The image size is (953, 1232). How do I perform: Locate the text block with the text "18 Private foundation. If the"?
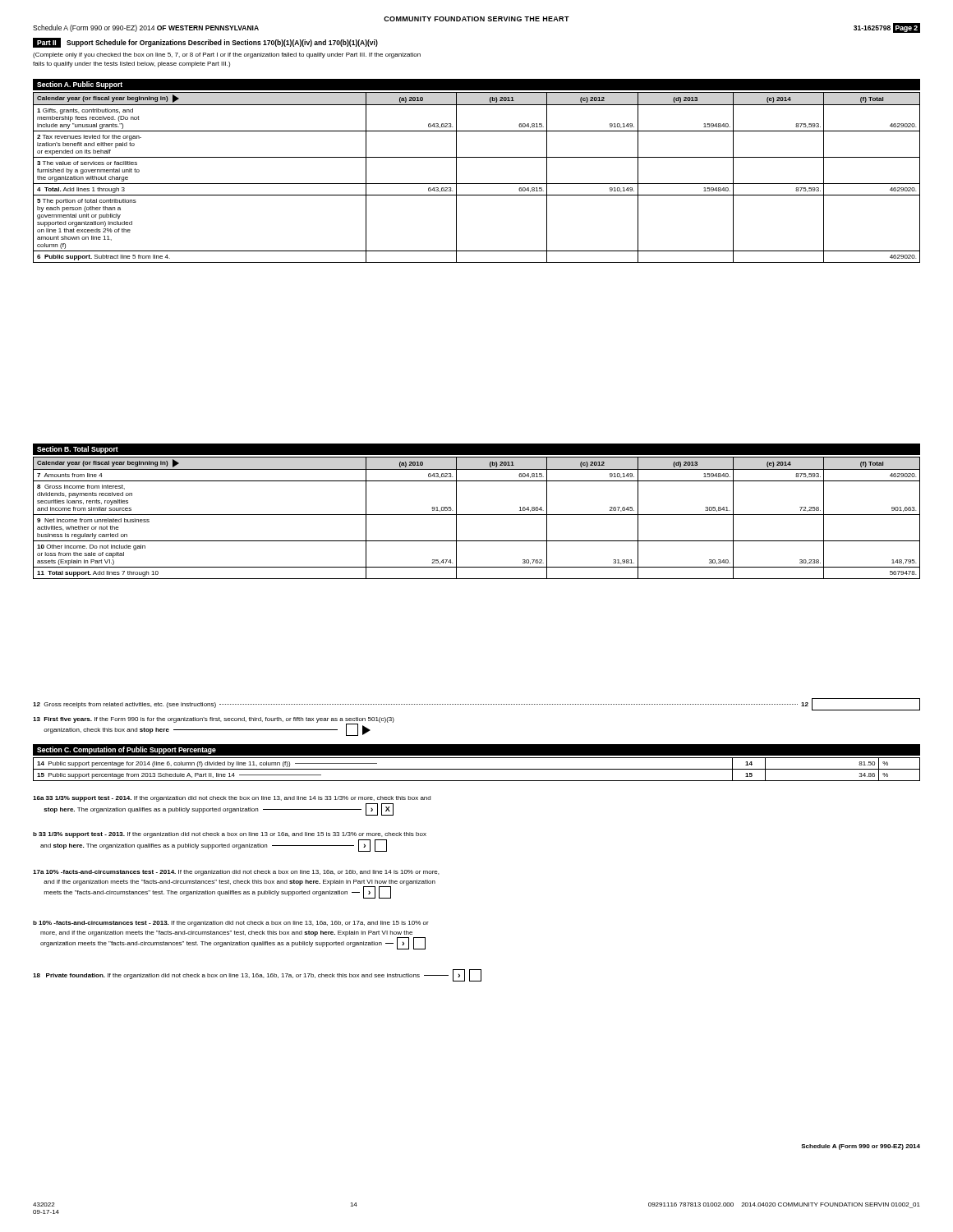coord(257,975)
